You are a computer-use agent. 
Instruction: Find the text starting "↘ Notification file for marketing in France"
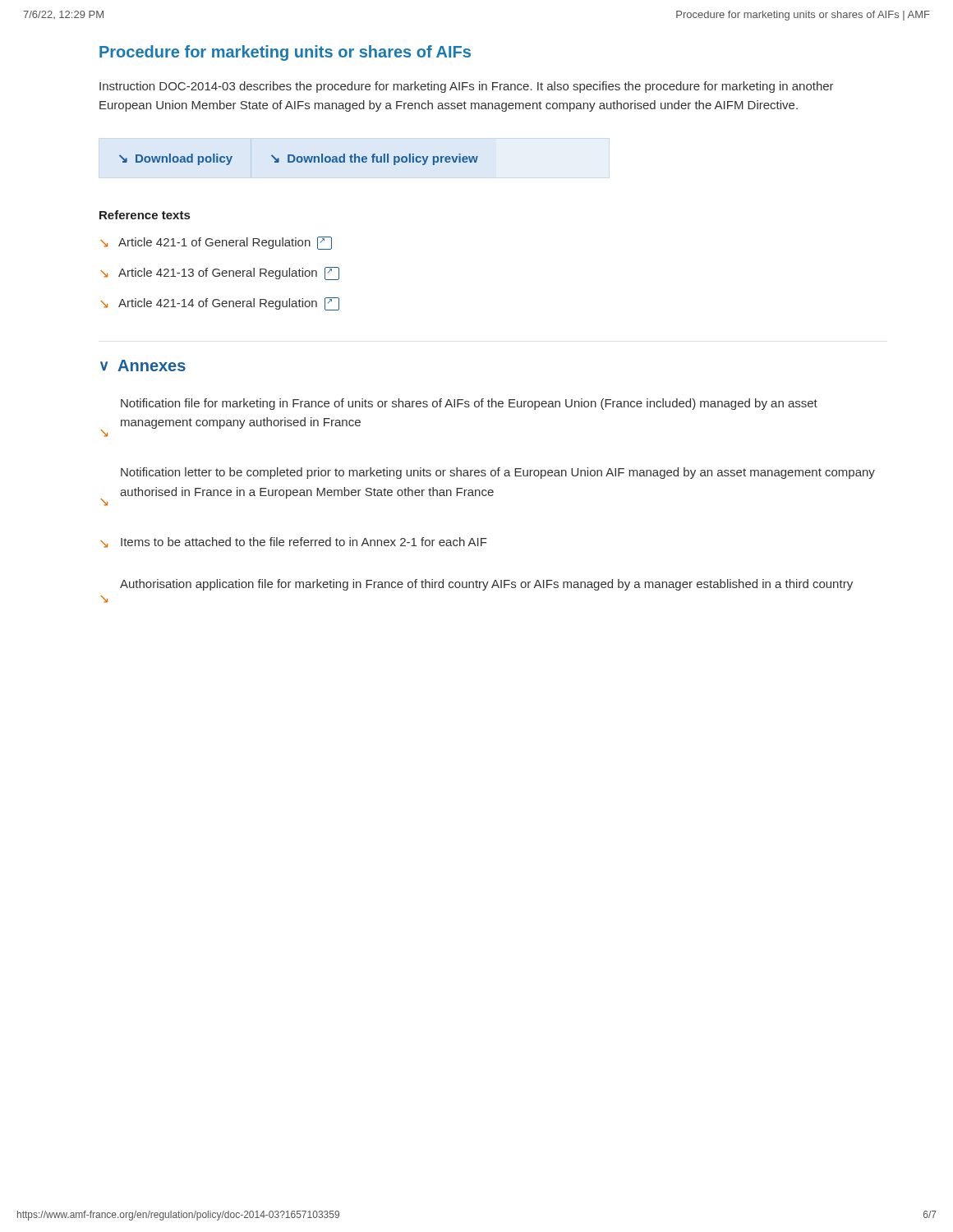[493, 418]
